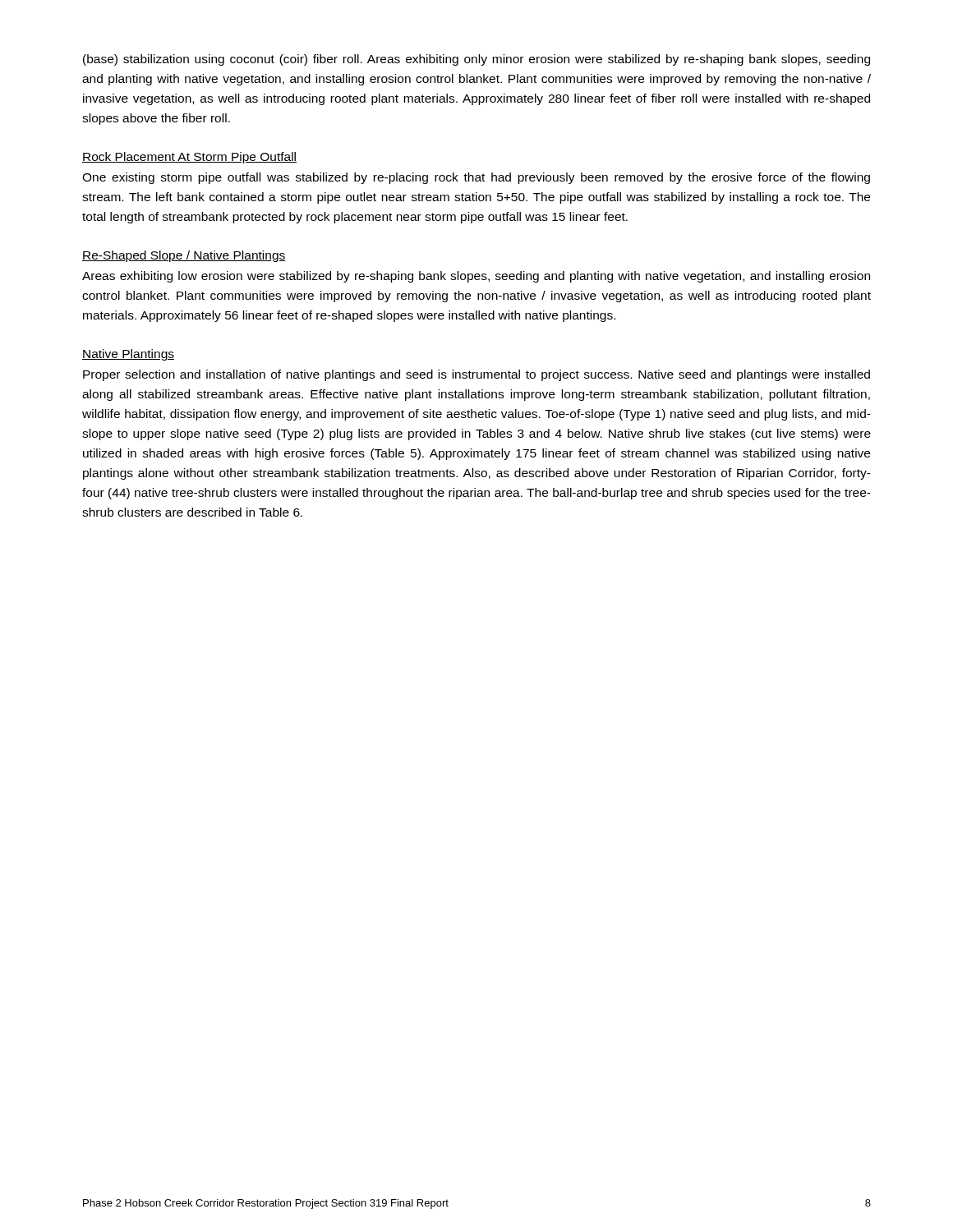
Task: Locate the section header with the text "Re-Shaped Slope / Native Plantings"
Action: [184, 255]
